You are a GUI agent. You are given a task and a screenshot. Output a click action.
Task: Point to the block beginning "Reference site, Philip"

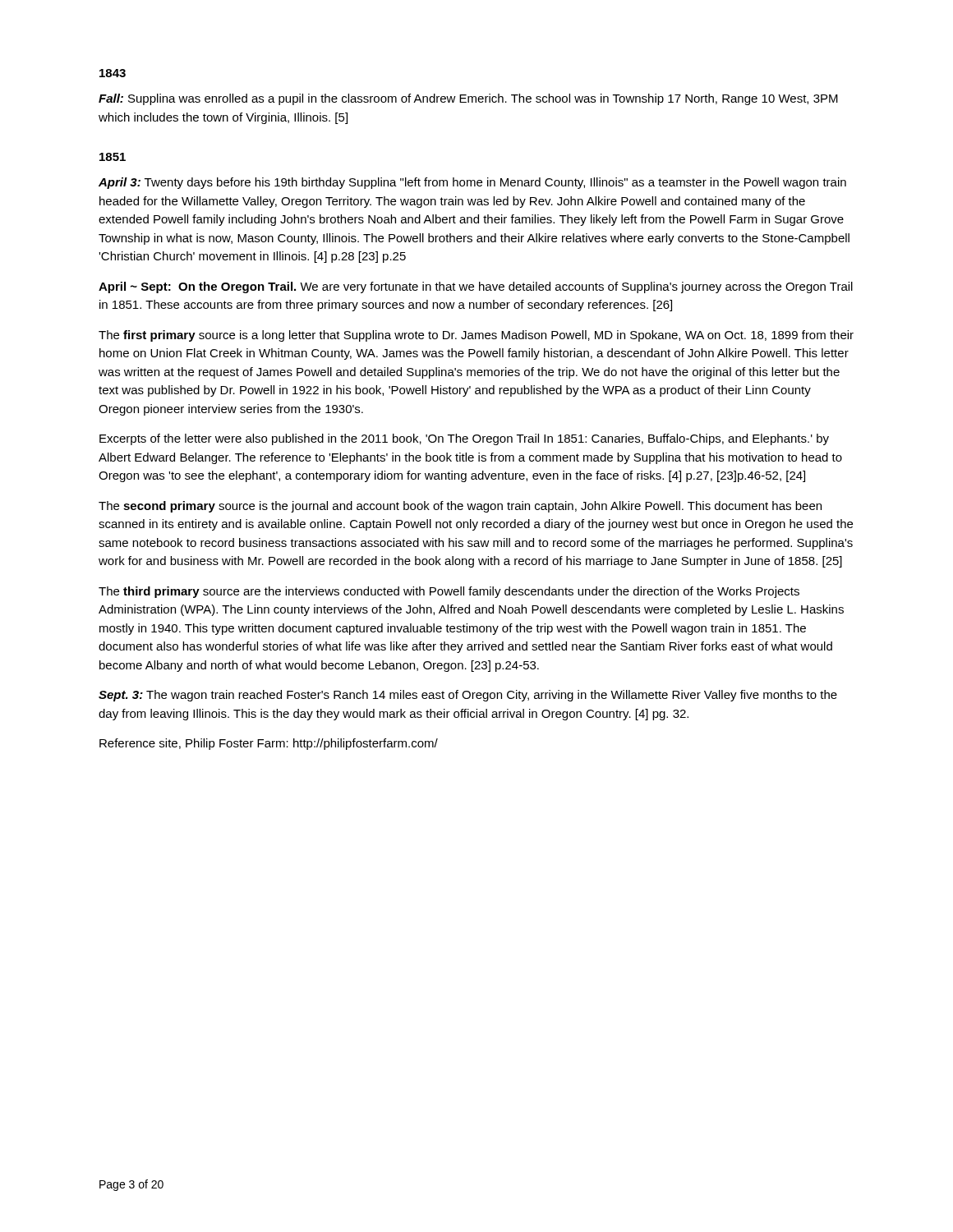pyautogui.click(x=268, y=743)
